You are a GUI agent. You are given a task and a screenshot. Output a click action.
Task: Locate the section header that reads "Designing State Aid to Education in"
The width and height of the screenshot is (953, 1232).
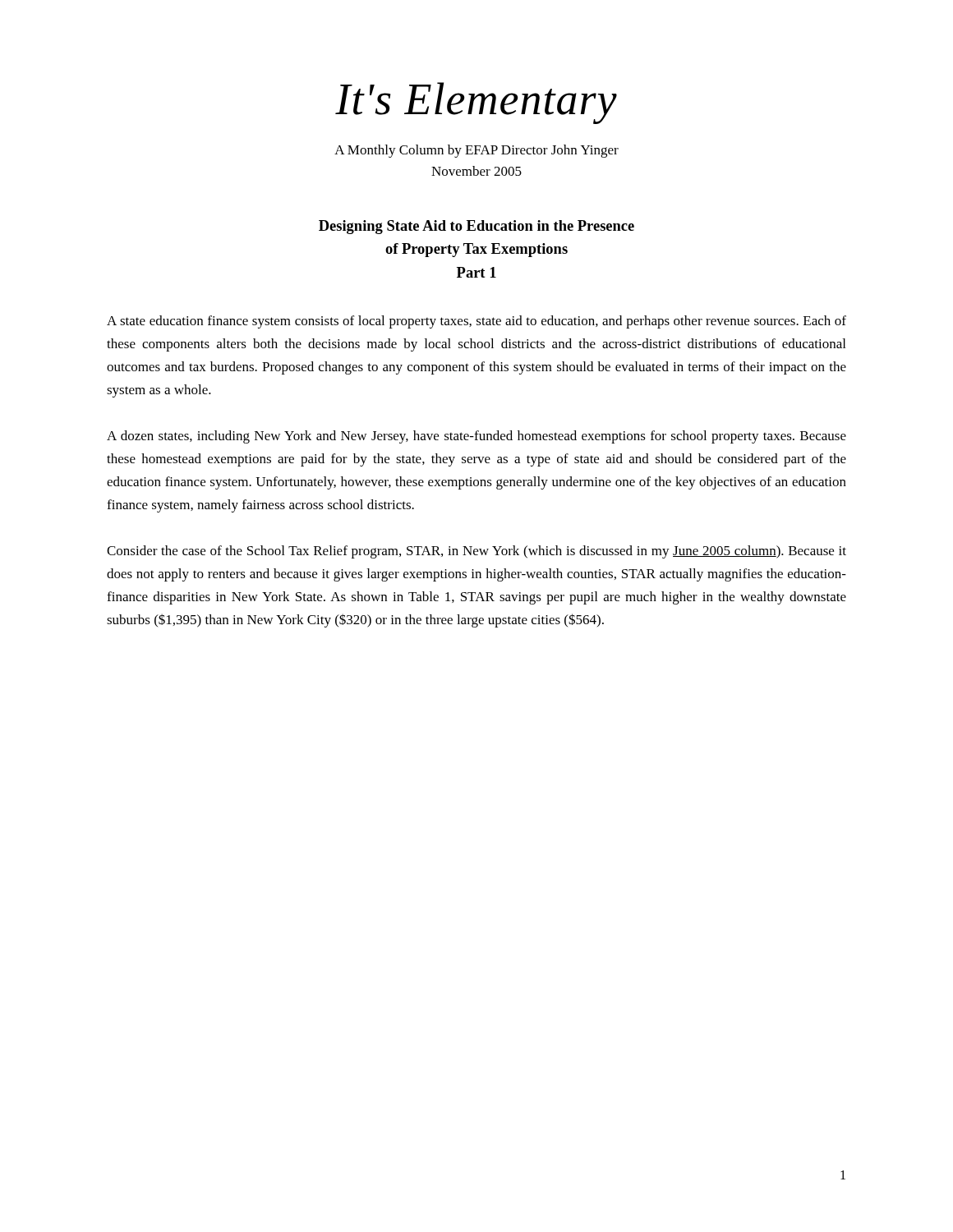pyautogui.click(x=476, y=249)
